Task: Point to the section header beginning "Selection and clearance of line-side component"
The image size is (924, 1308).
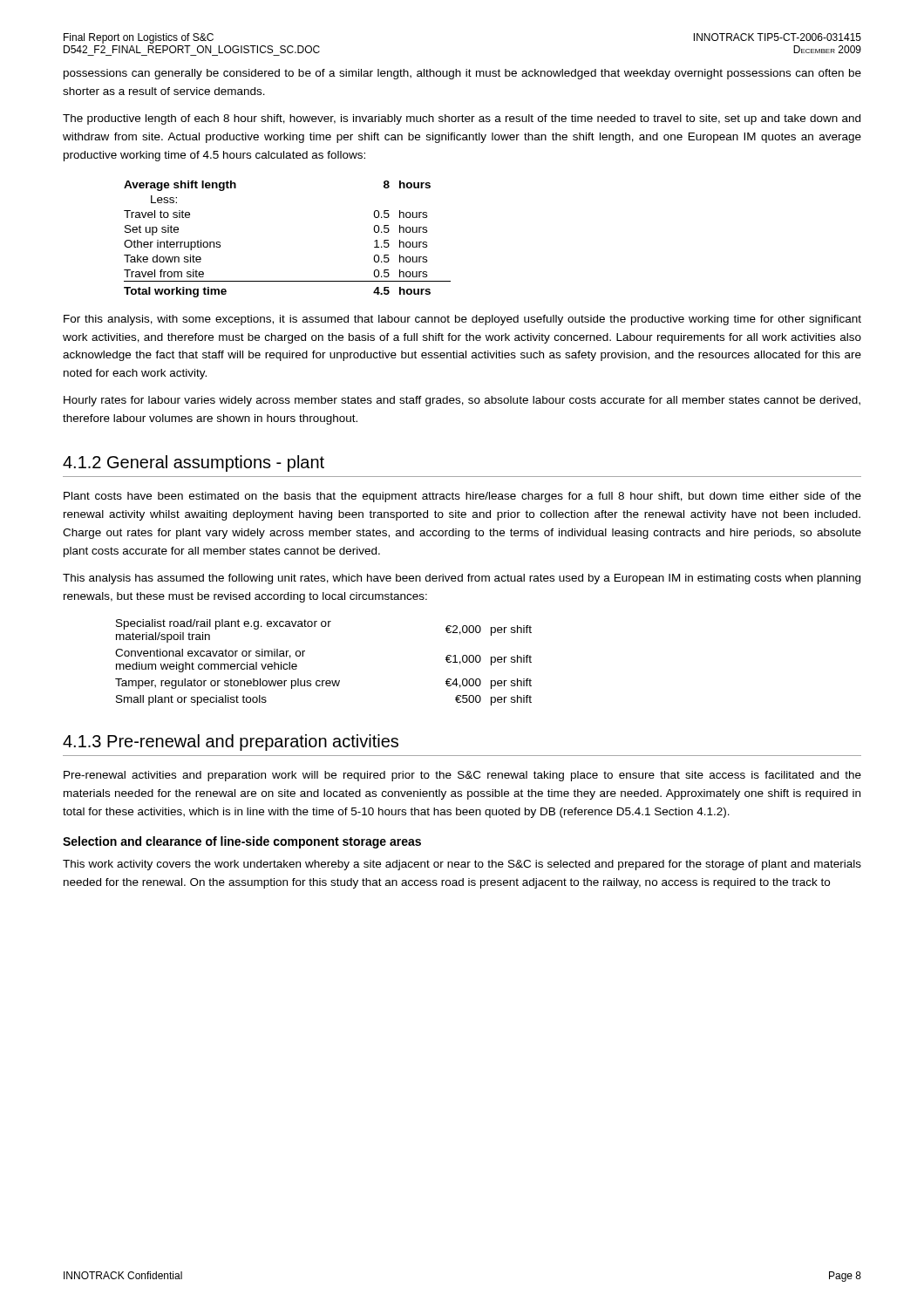Action: click(242, 842)
